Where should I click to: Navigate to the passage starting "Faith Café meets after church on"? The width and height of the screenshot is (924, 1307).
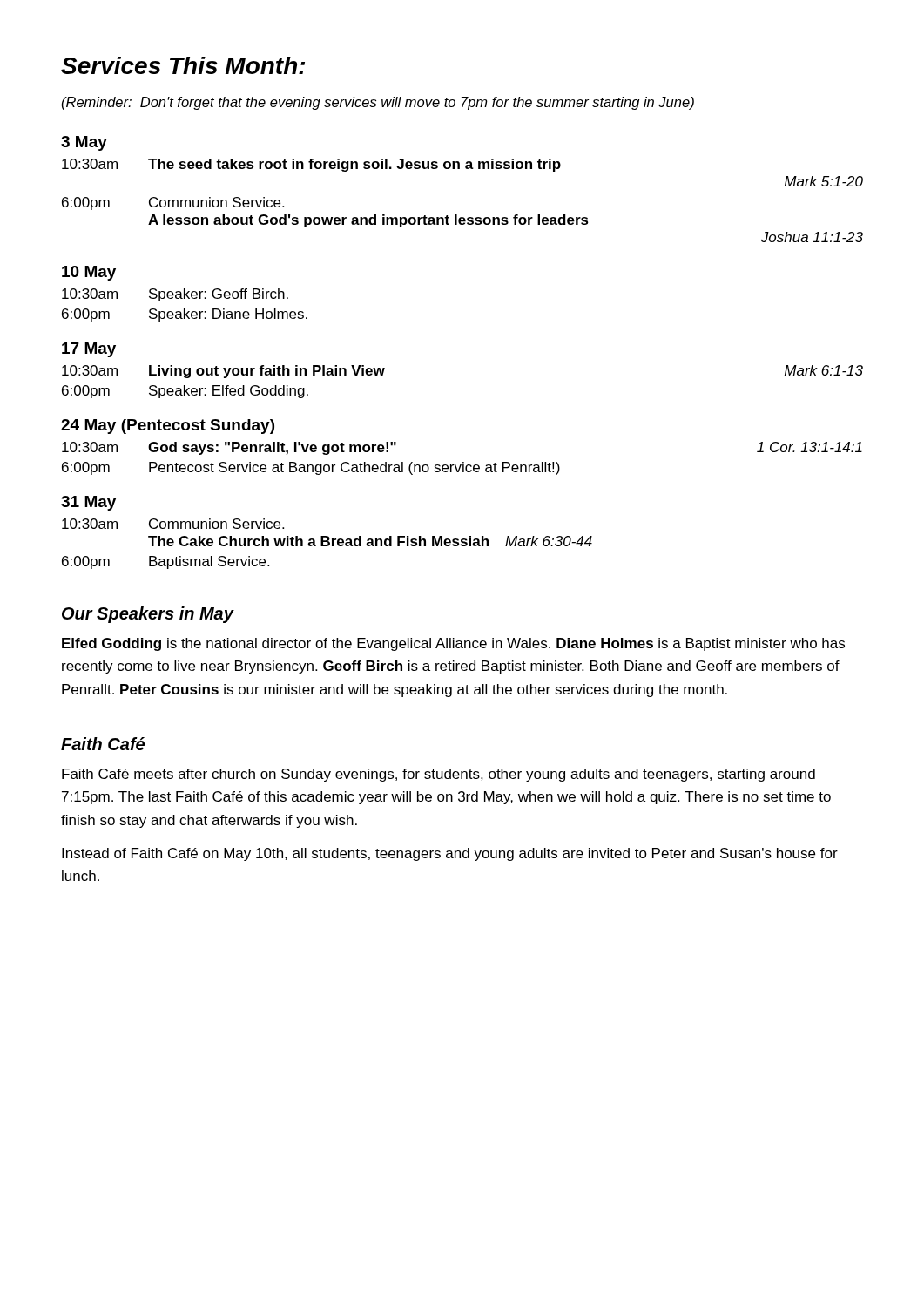446,797
